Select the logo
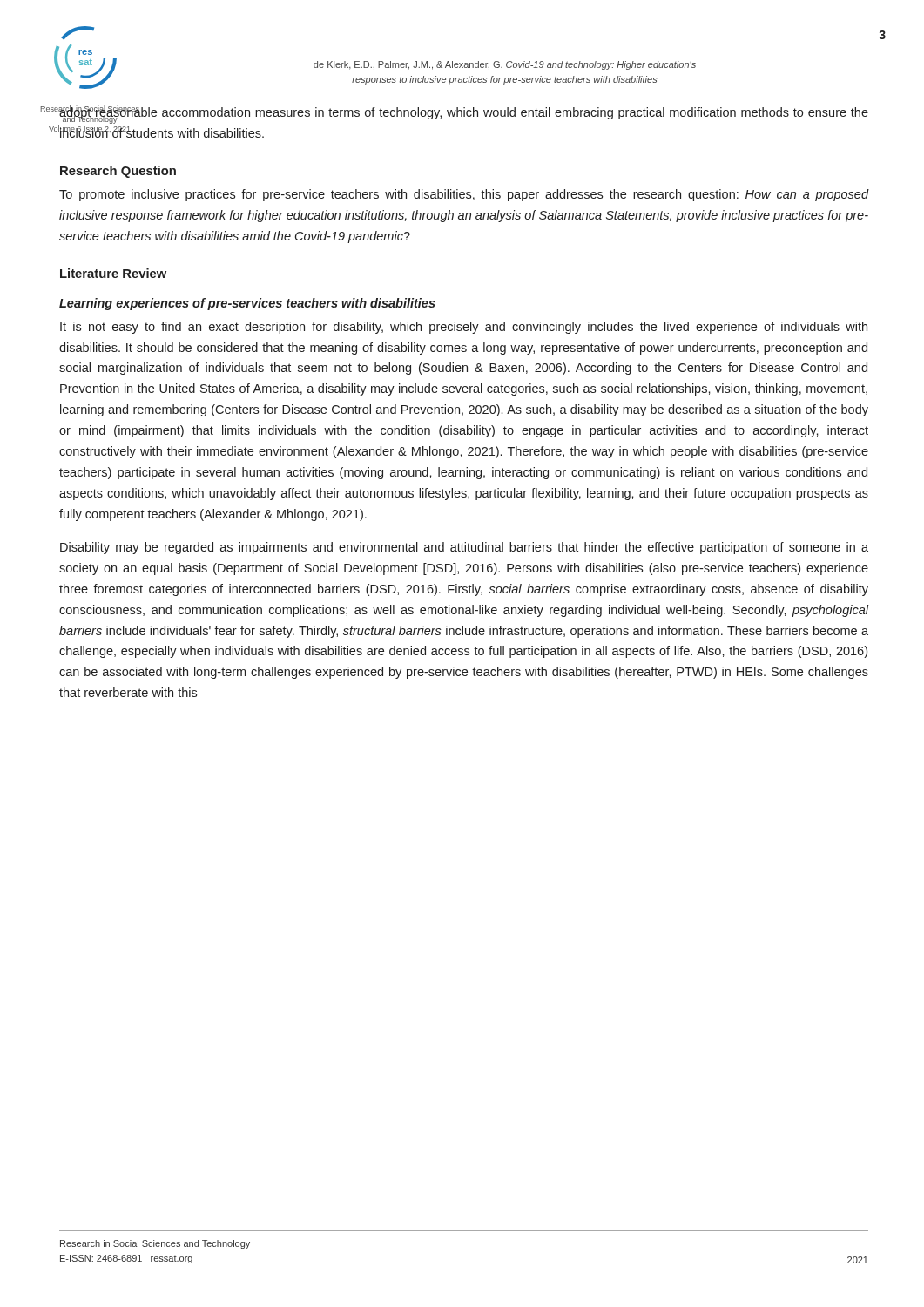The height and width of the screenshot is (1307, 924). click(x=90, y=80)
